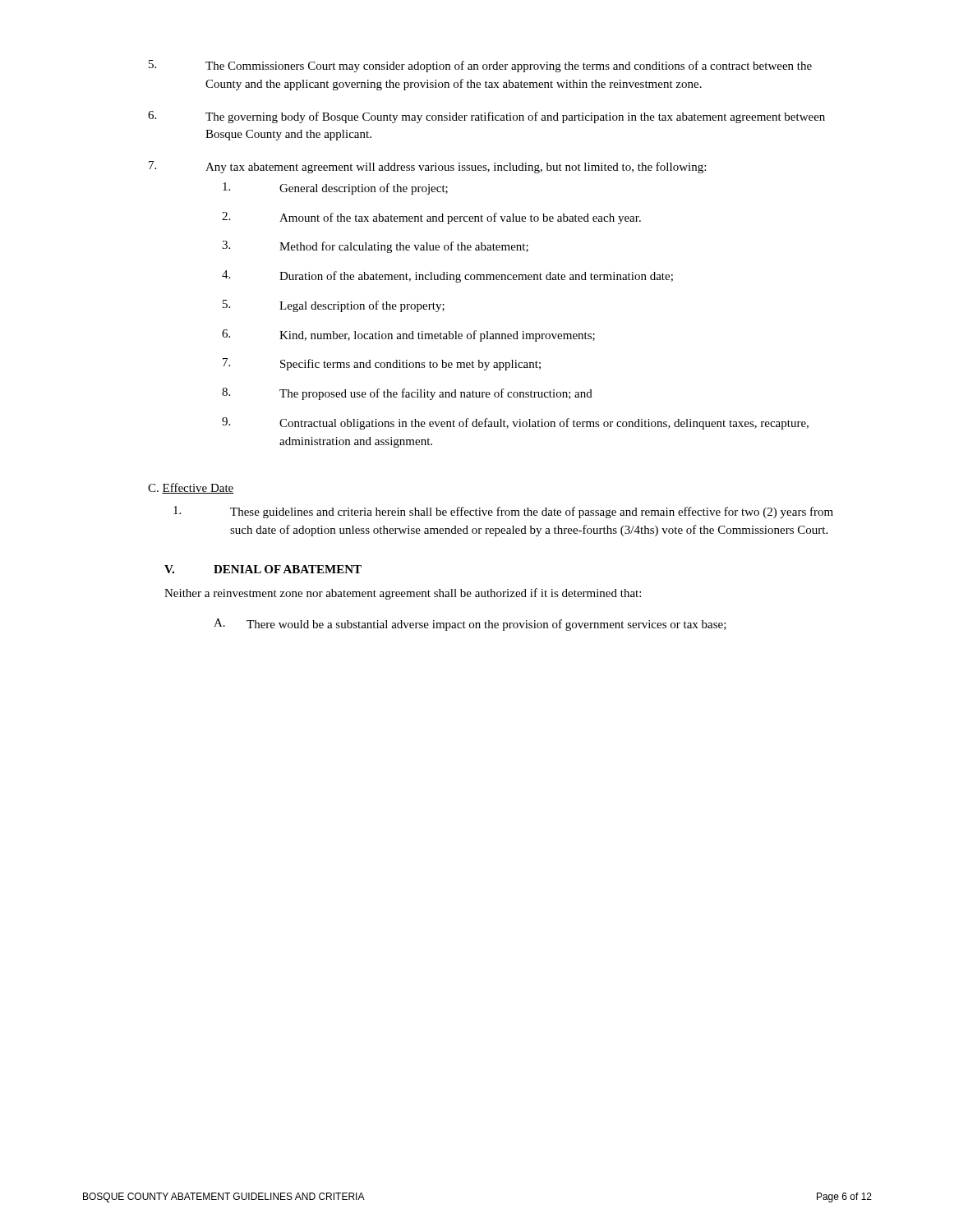
Task: Find "C. Effective Date" on this page
Action: tap(191, 488)
